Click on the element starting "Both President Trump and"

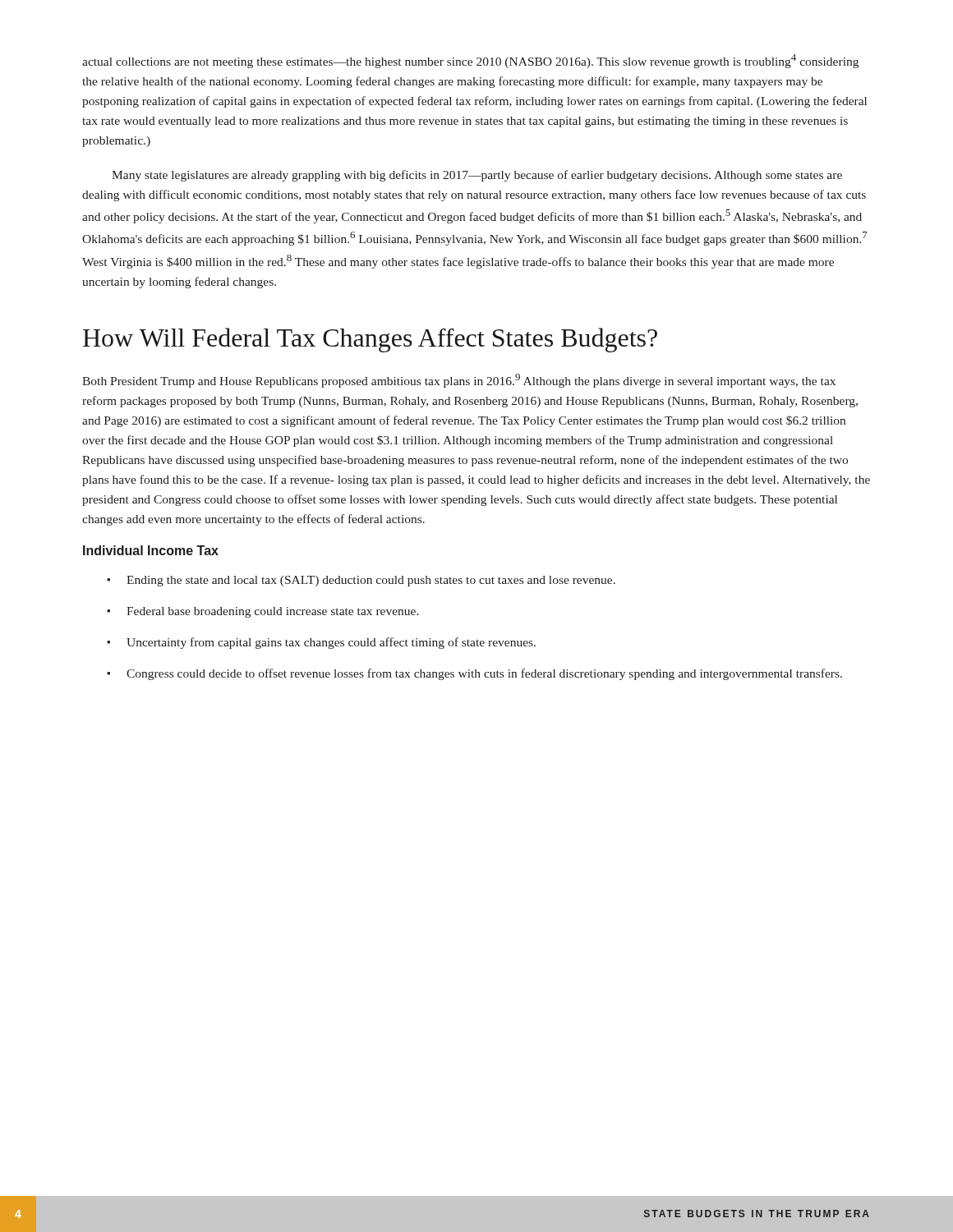click(476, 448)
